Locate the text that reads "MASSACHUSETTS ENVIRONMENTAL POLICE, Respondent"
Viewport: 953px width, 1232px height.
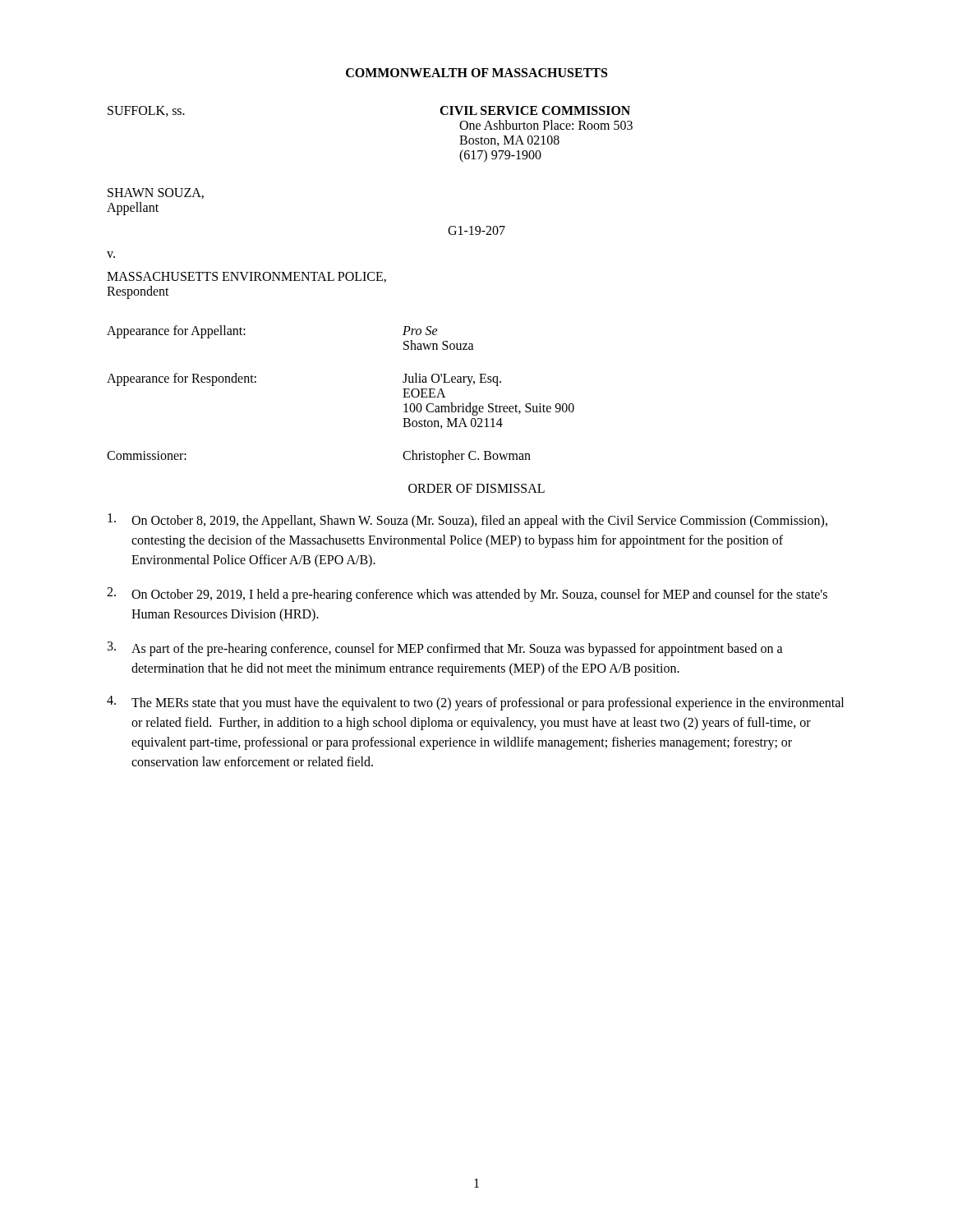[x=247, y=284]
